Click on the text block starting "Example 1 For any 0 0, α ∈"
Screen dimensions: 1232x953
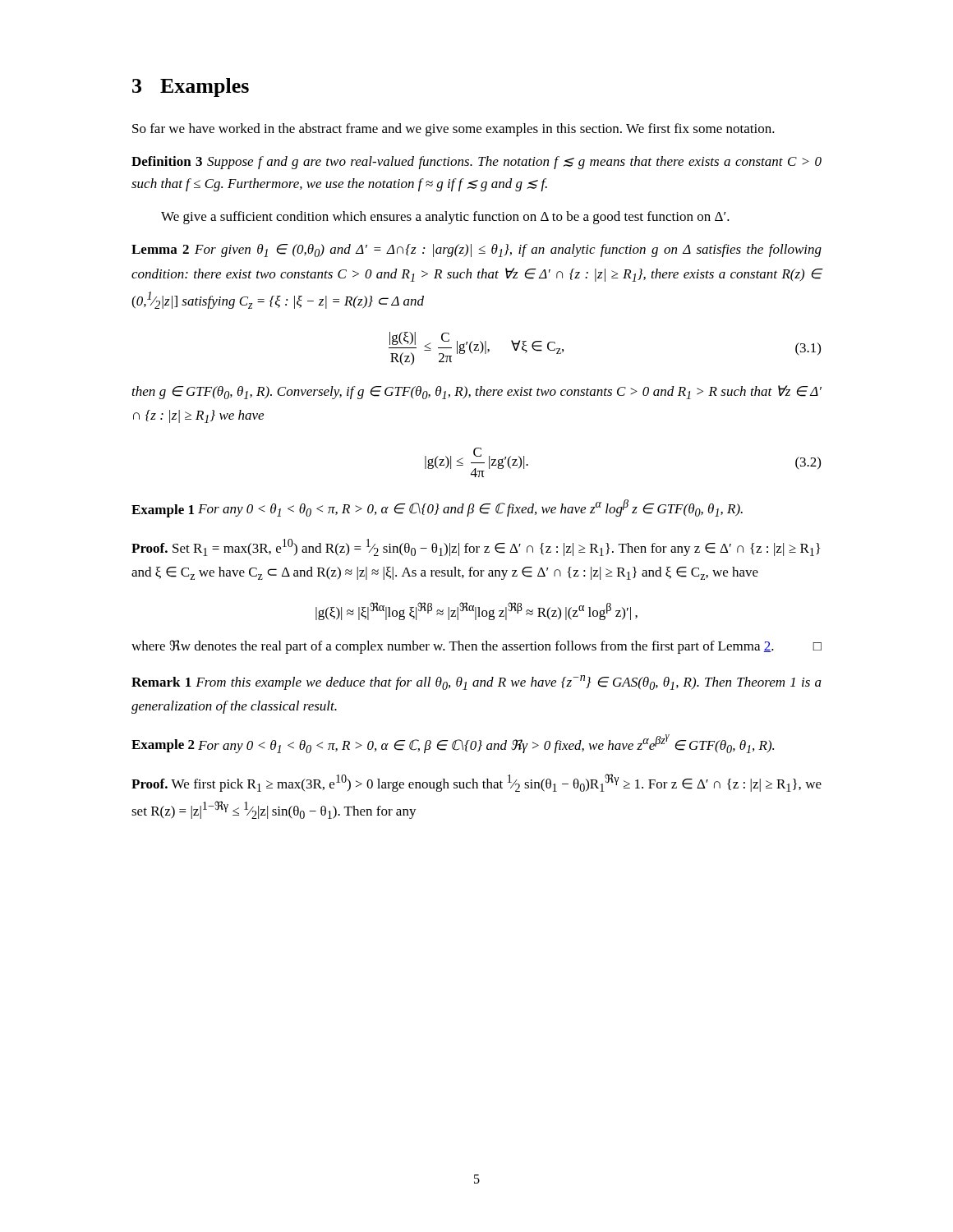[x=476, y=509]
